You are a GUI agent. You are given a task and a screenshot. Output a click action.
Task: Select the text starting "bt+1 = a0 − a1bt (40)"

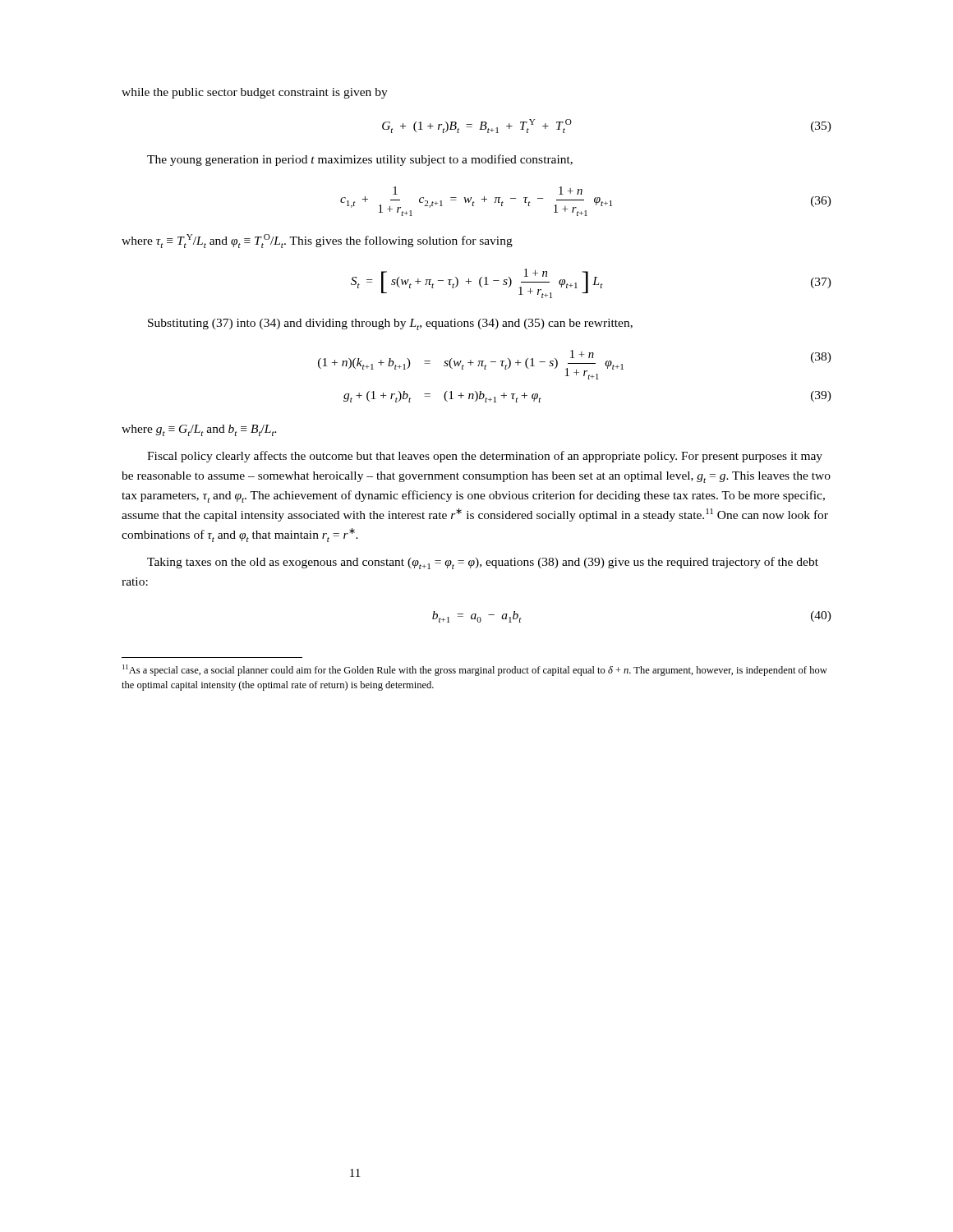coord(476,616)
